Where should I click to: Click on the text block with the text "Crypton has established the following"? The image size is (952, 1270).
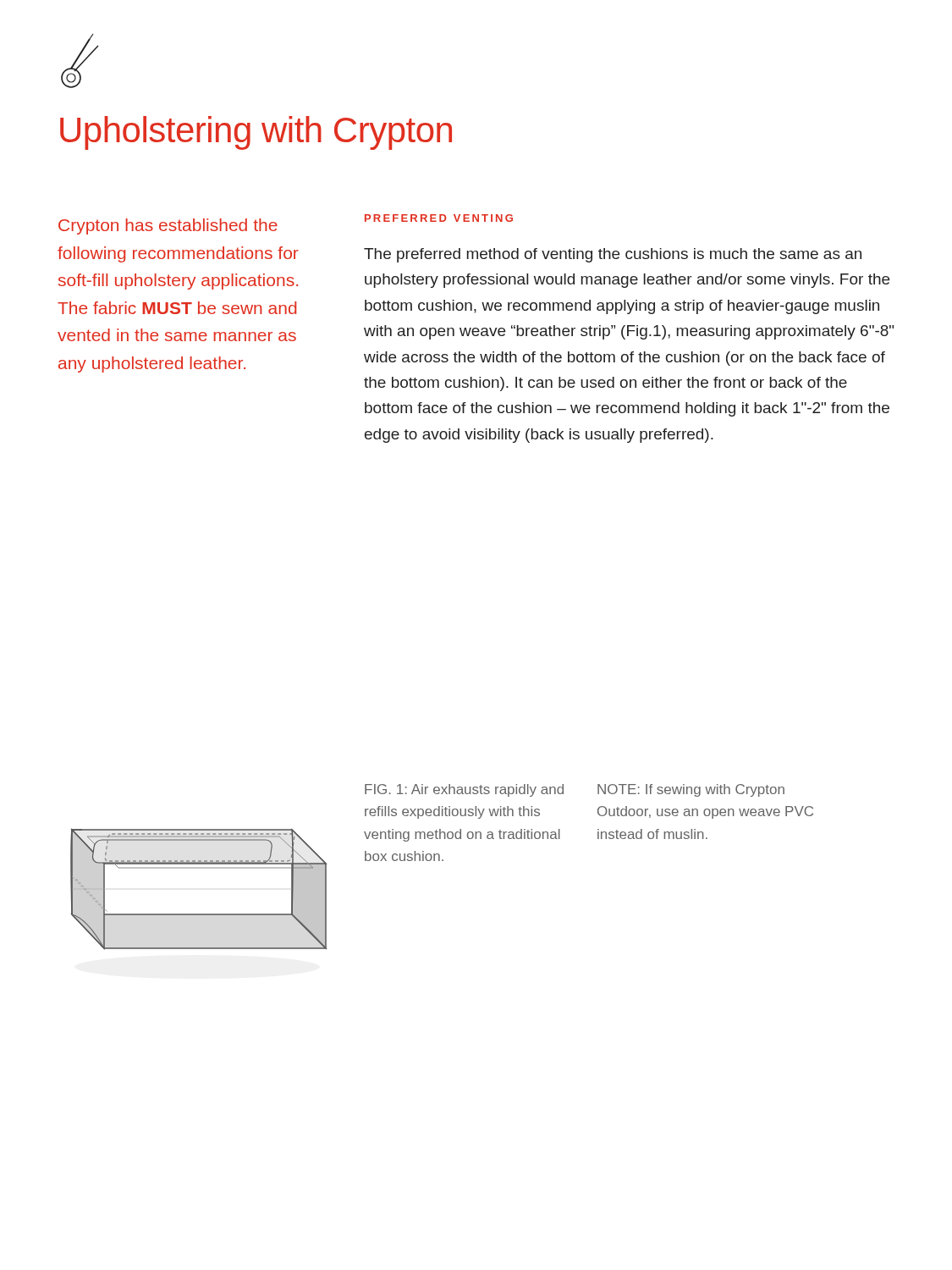click(179, 294)
